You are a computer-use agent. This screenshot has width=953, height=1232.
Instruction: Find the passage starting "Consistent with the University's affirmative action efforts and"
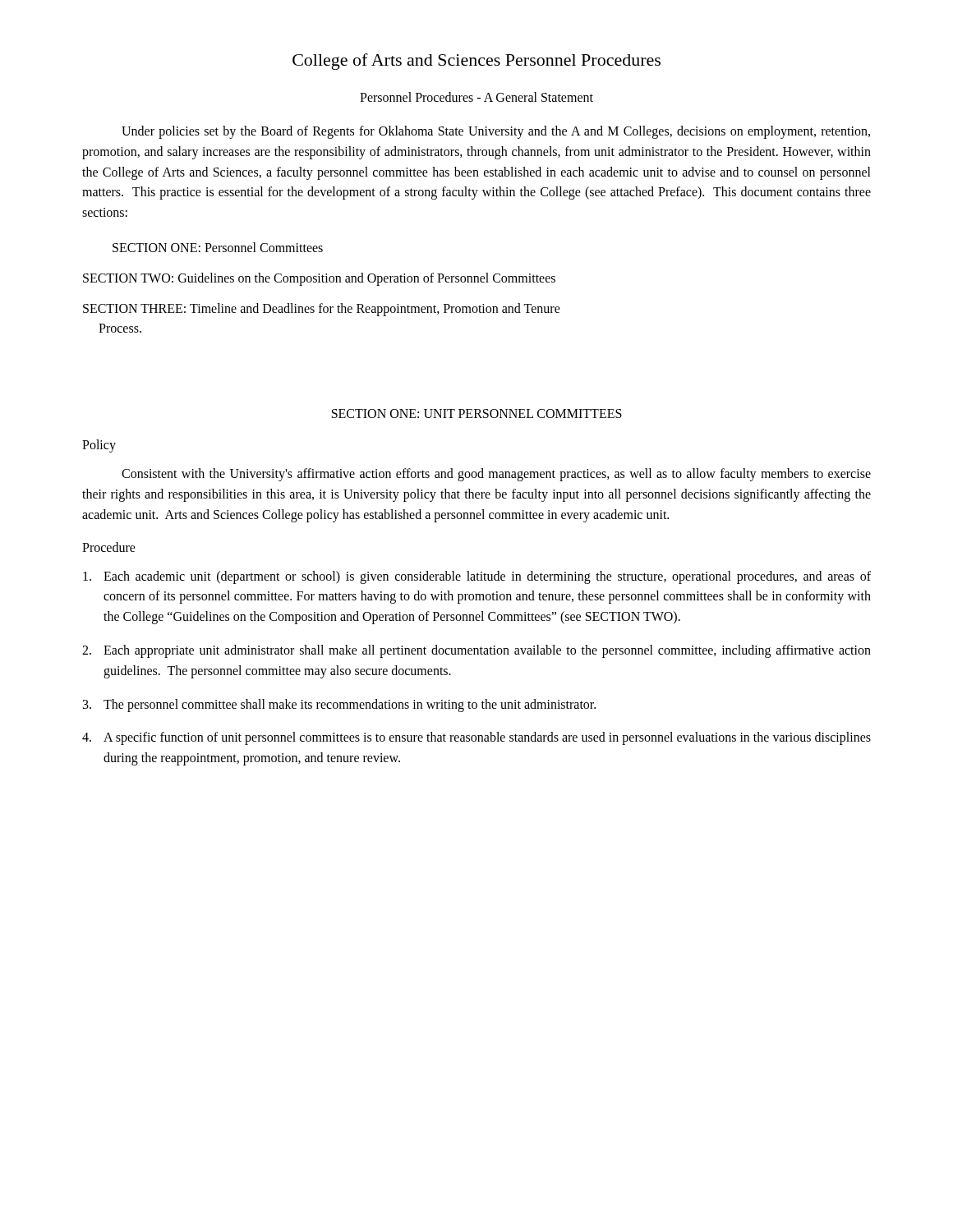tap(476, 494)
